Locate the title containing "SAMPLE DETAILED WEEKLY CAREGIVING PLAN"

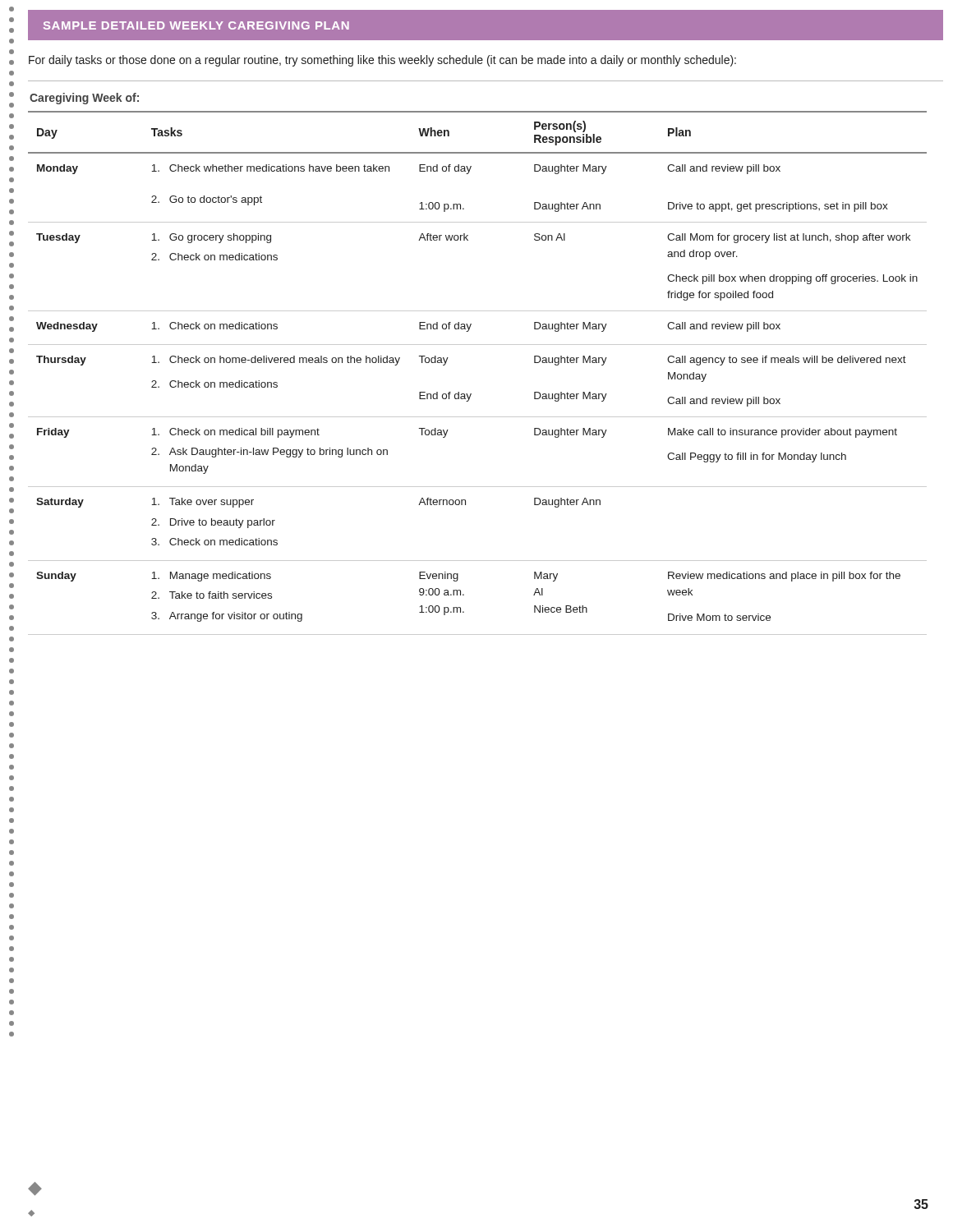click(x=486, y=25)
